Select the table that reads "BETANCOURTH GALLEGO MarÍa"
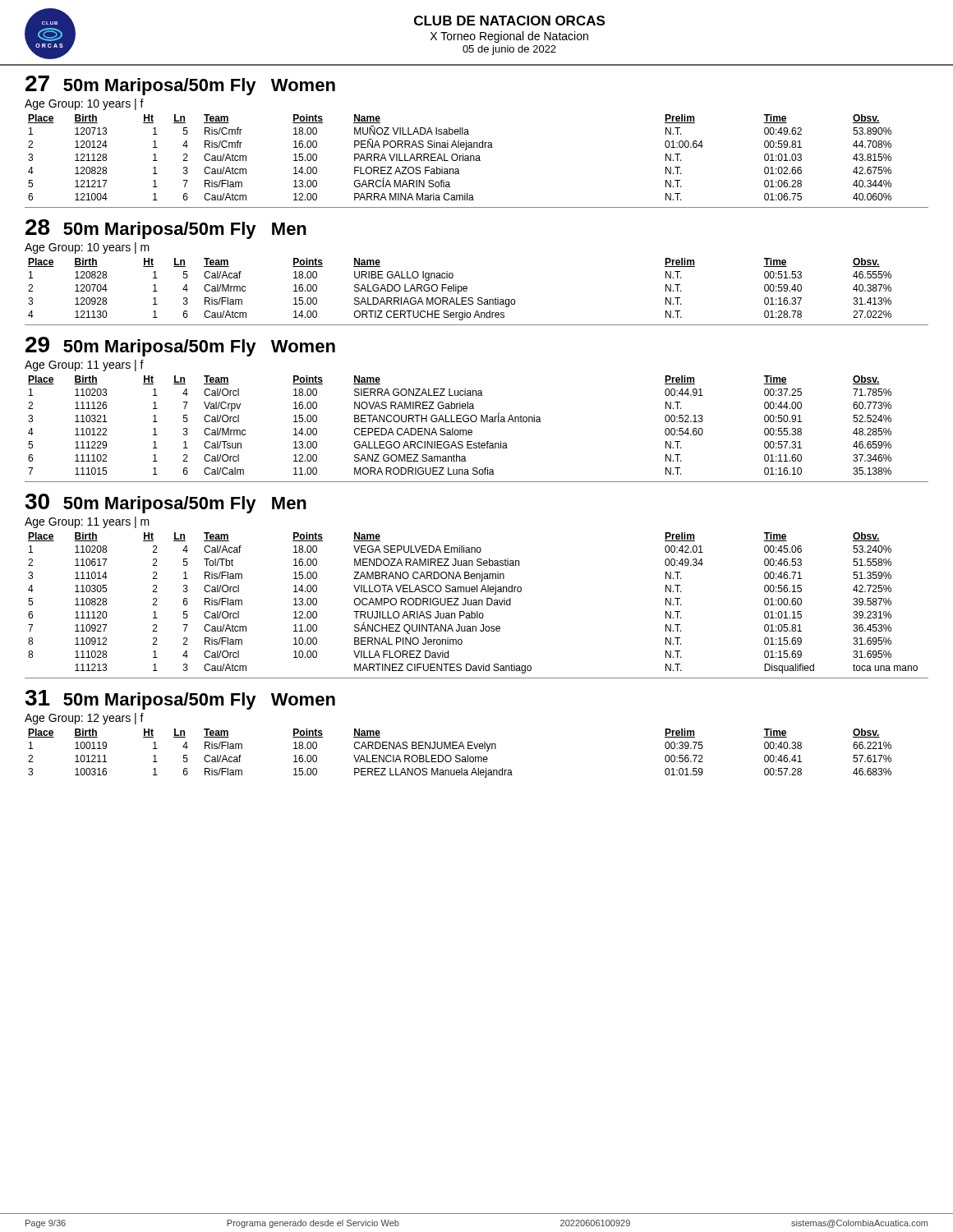The image size is (953, 1232). 476,425
